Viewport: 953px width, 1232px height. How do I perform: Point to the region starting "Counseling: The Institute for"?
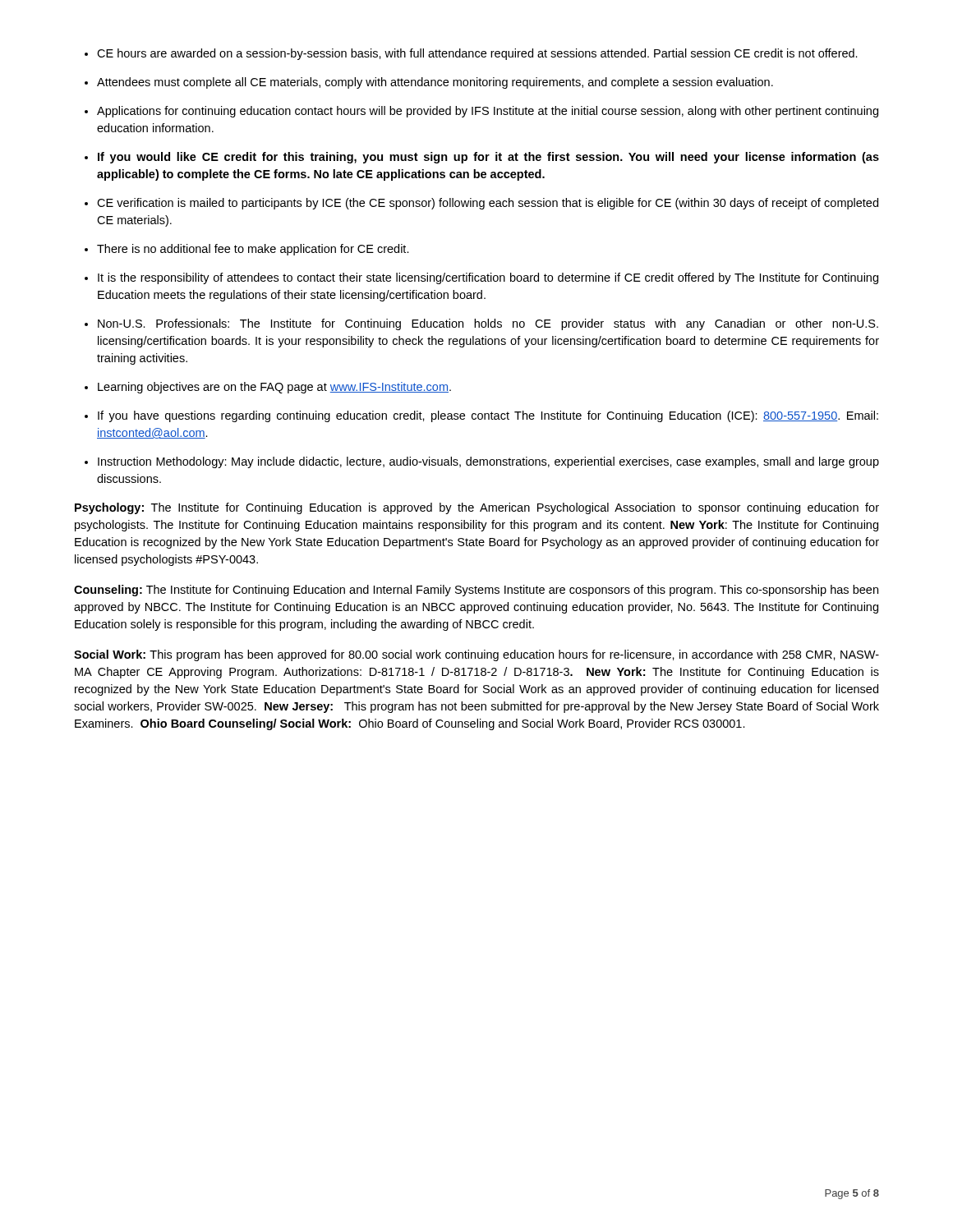(476, 607)
